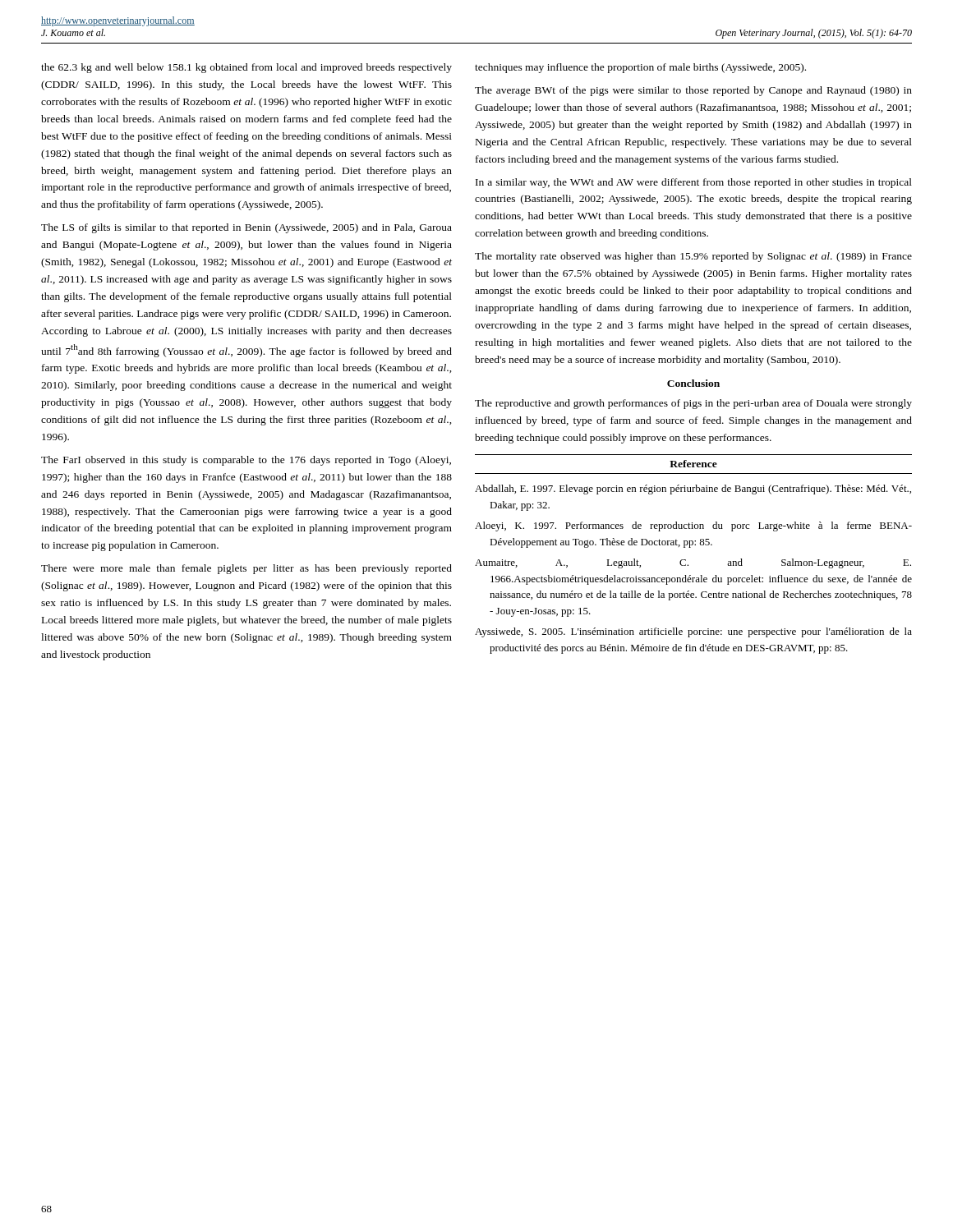This screenshot has width=953, height=1232.
Task: Where is the passage that starts "techniques may influence"?
Action: 693,214
